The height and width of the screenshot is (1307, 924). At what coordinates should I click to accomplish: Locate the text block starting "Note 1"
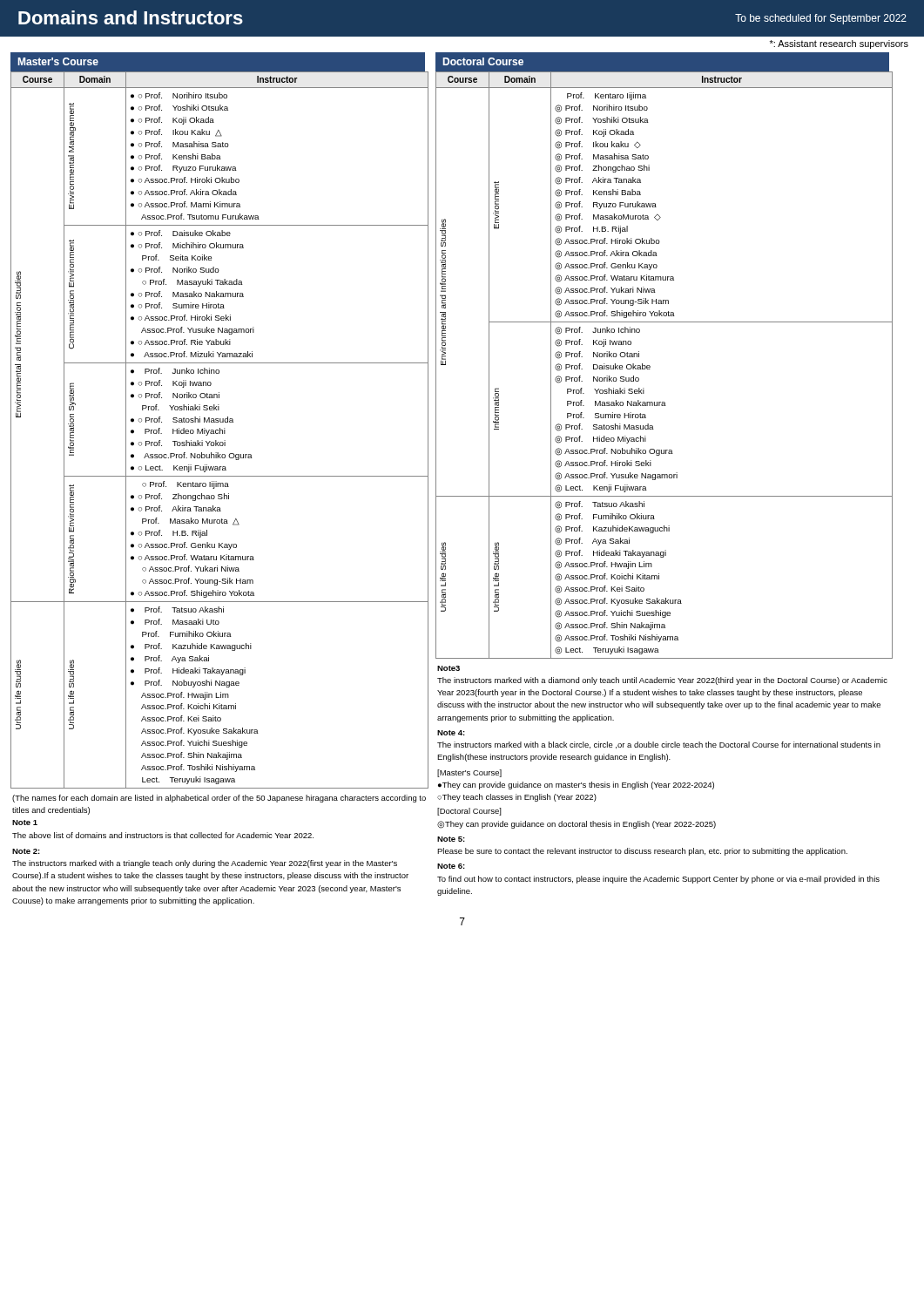pos(25,822)
